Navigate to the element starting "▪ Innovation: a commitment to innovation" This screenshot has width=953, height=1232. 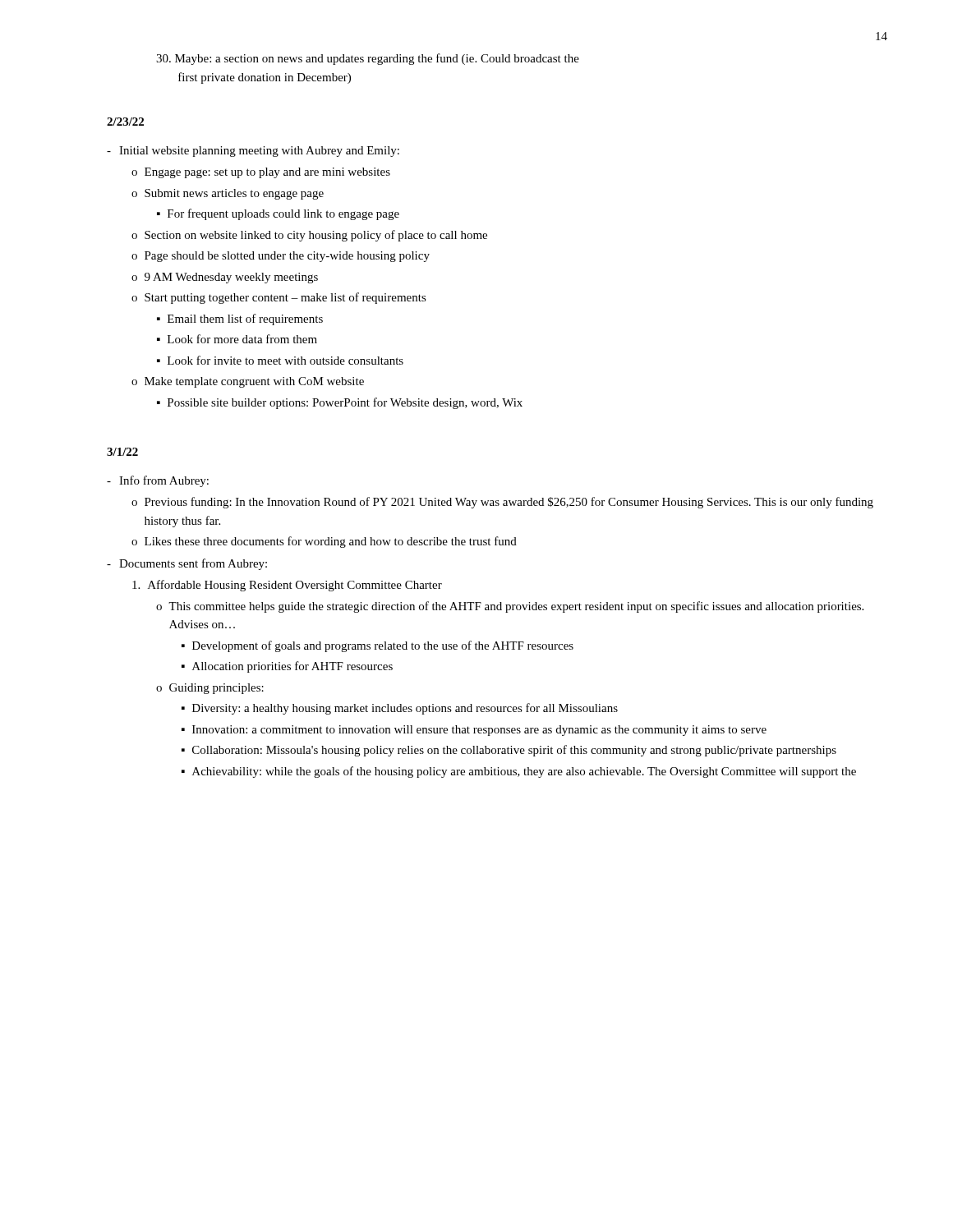click(474, 729)
